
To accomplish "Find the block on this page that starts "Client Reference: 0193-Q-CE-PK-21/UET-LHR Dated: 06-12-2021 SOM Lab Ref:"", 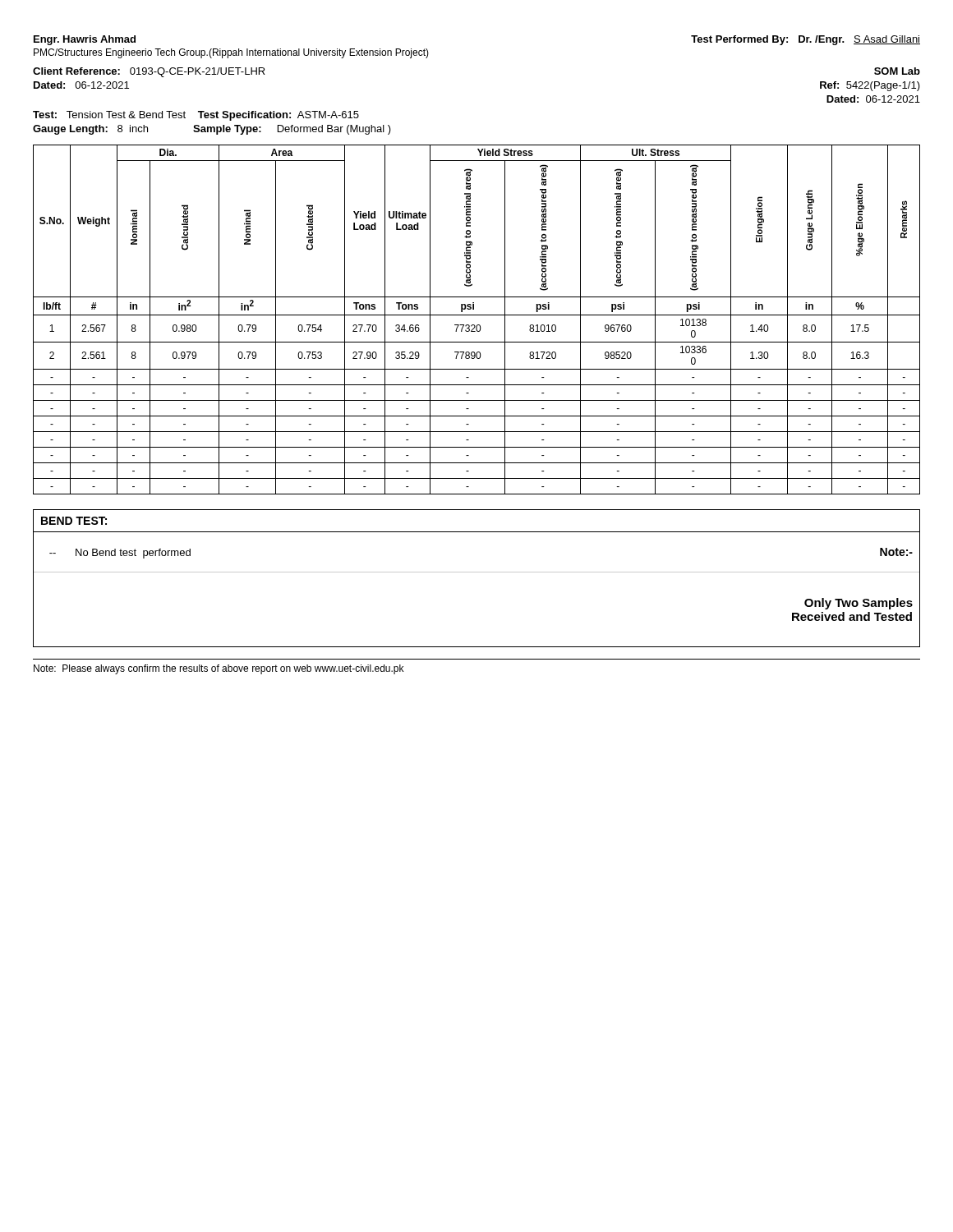I will pos(150,71).
